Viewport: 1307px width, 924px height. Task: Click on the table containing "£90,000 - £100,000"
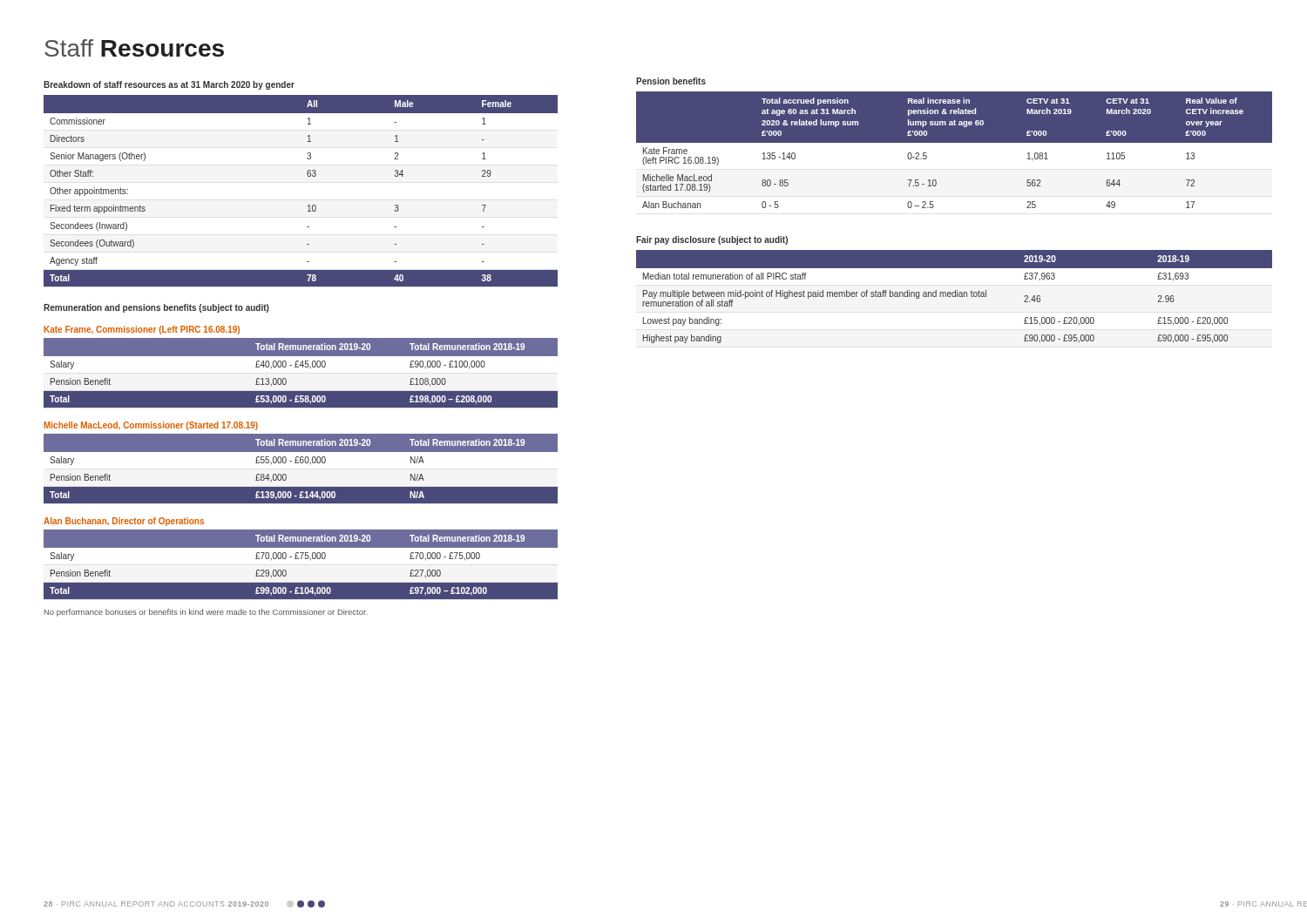301,373
